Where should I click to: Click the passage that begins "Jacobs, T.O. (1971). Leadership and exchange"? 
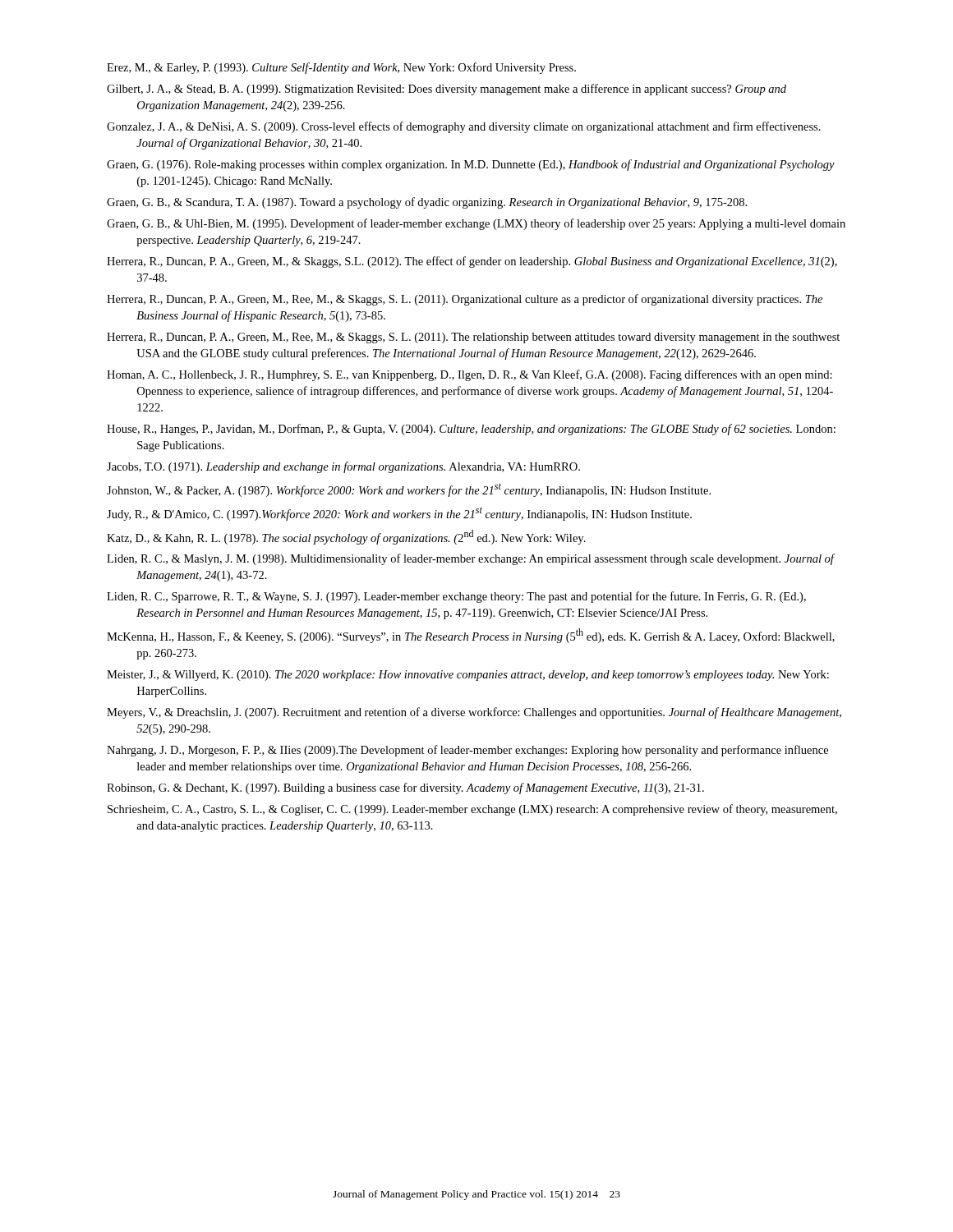click(344, 466)
